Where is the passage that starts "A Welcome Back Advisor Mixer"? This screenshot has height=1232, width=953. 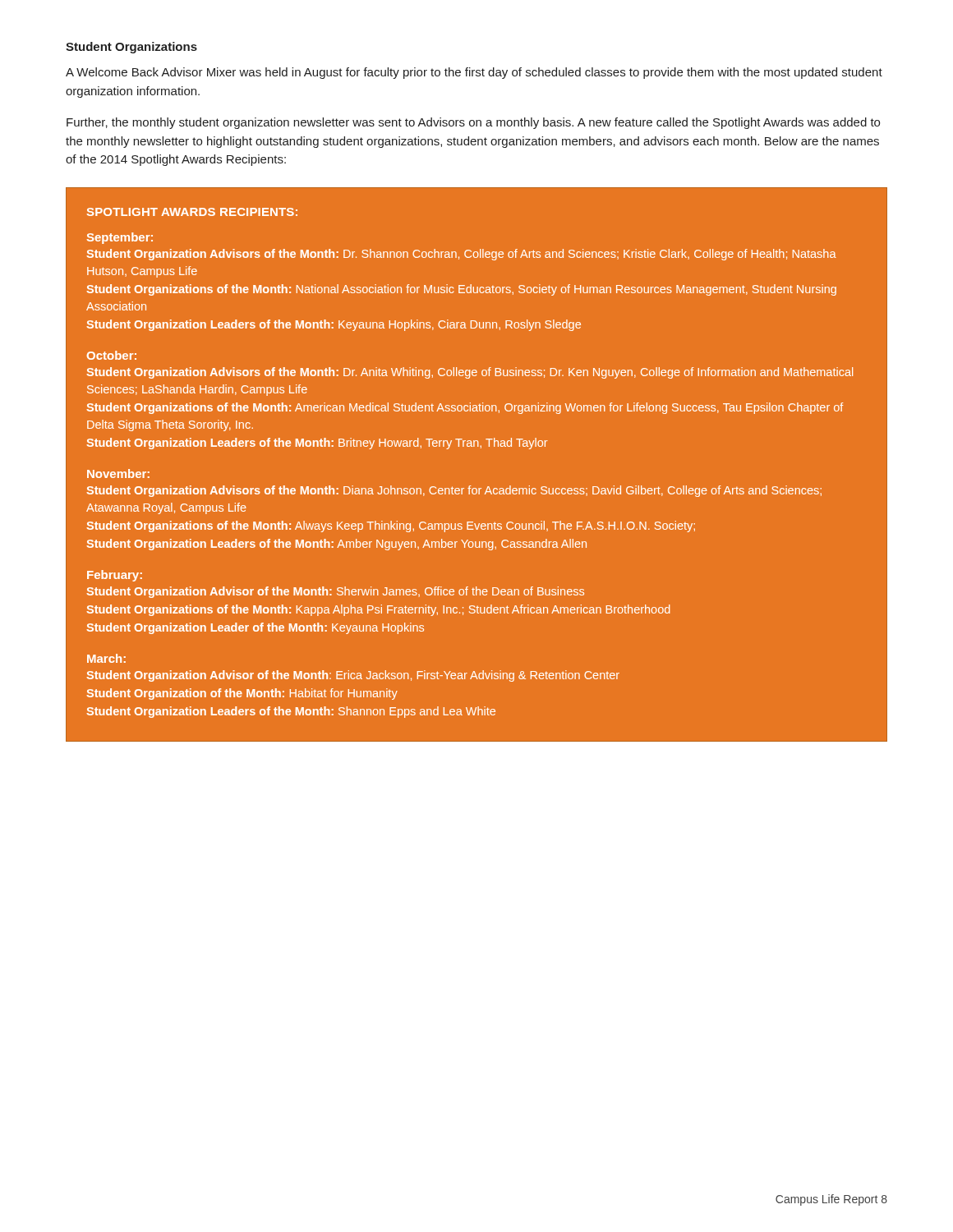474,81
